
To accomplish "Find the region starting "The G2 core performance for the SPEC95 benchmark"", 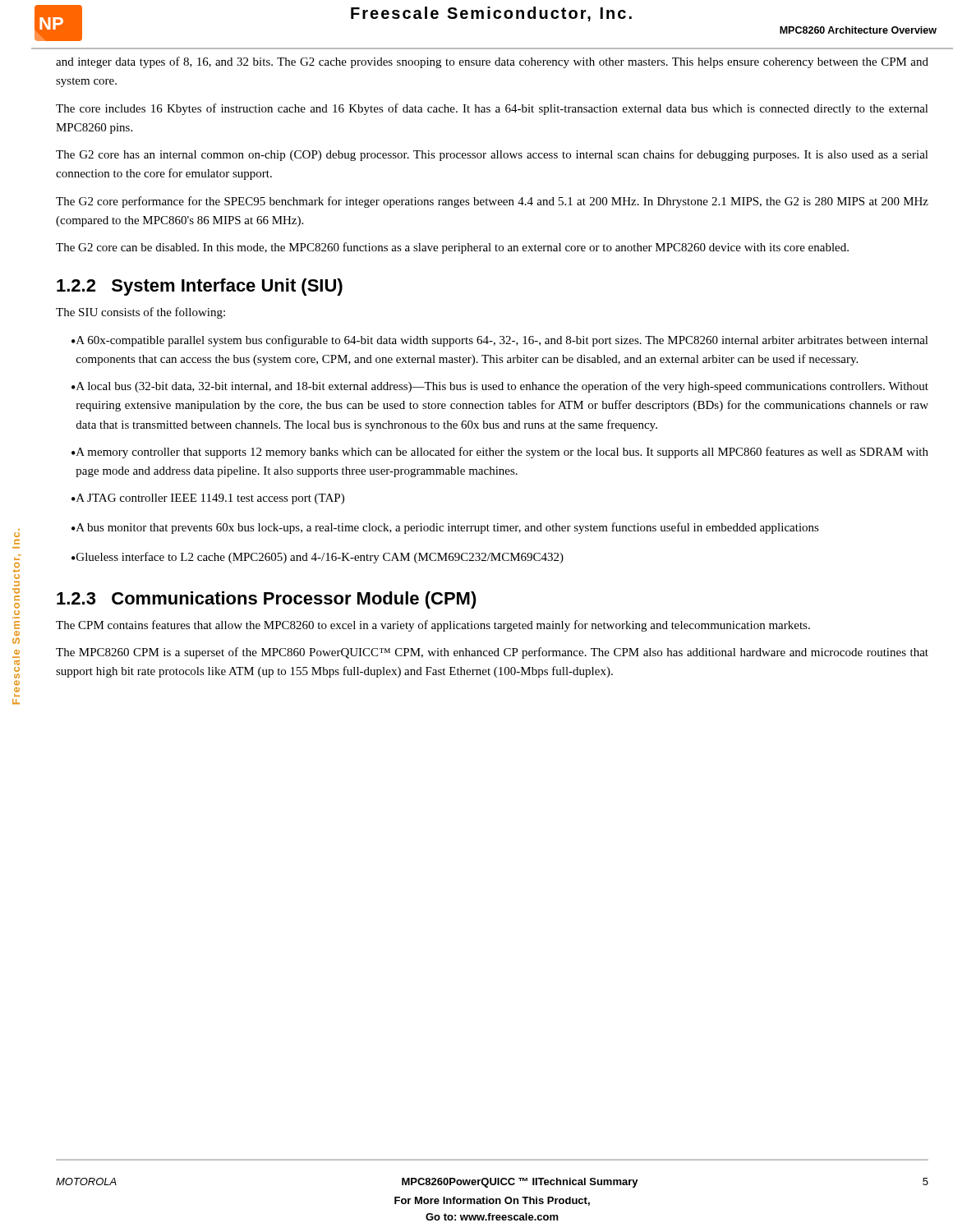I will 492,210.
